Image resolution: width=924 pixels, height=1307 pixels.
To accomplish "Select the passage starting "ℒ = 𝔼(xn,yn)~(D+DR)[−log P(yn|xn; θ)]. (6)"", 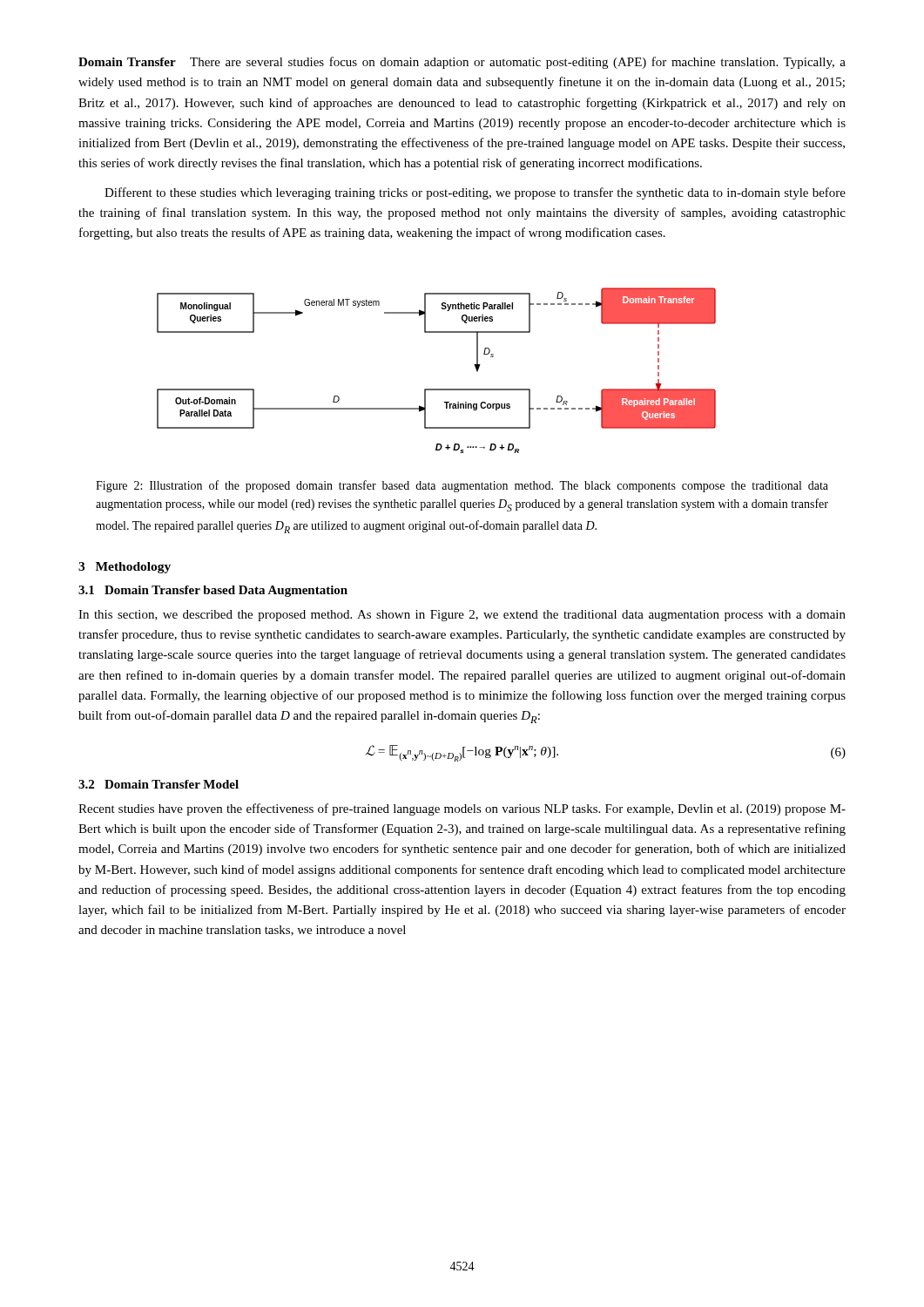I will coord(464,753).
